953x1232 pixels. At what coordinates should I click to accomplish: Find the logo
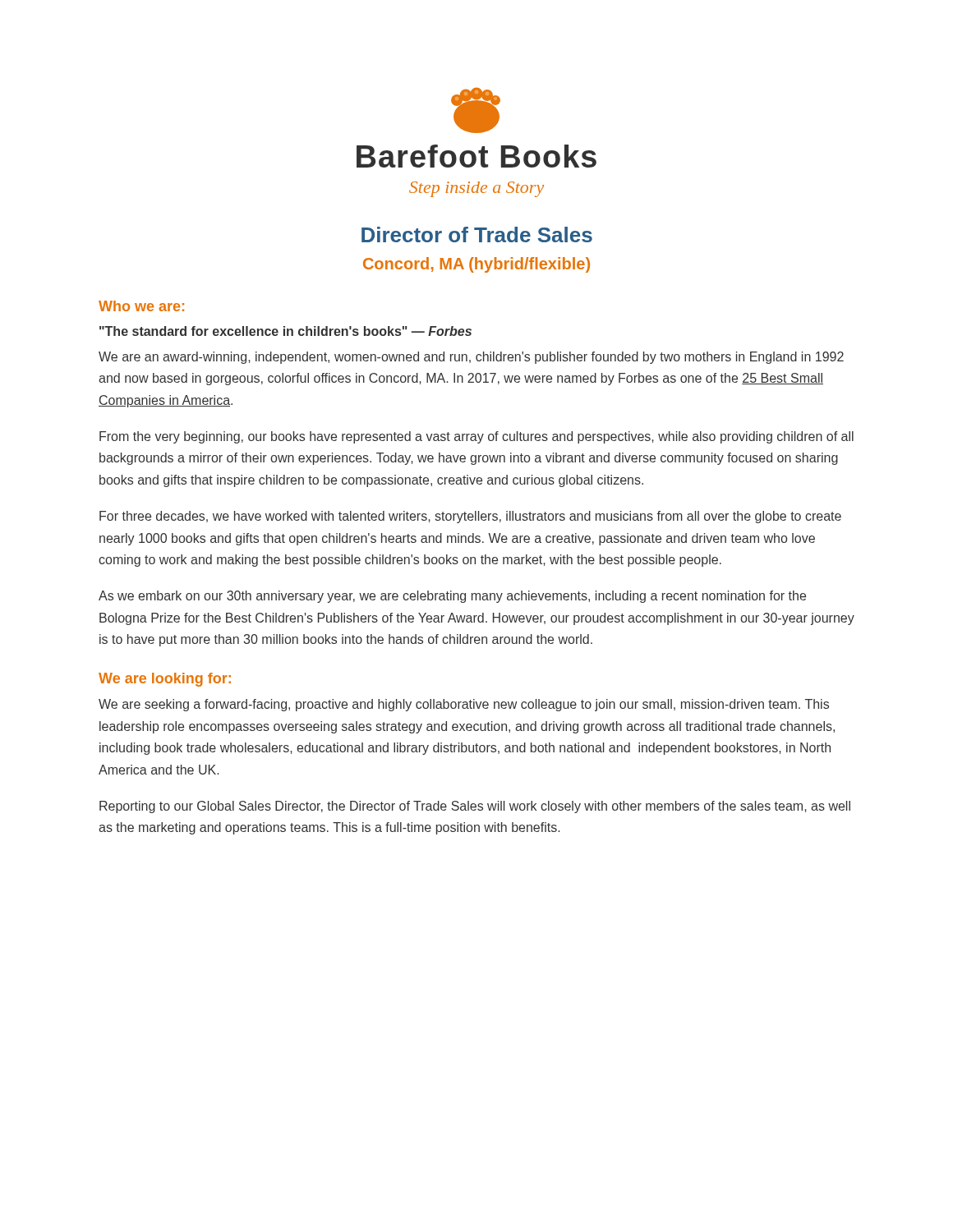(476, 128)
